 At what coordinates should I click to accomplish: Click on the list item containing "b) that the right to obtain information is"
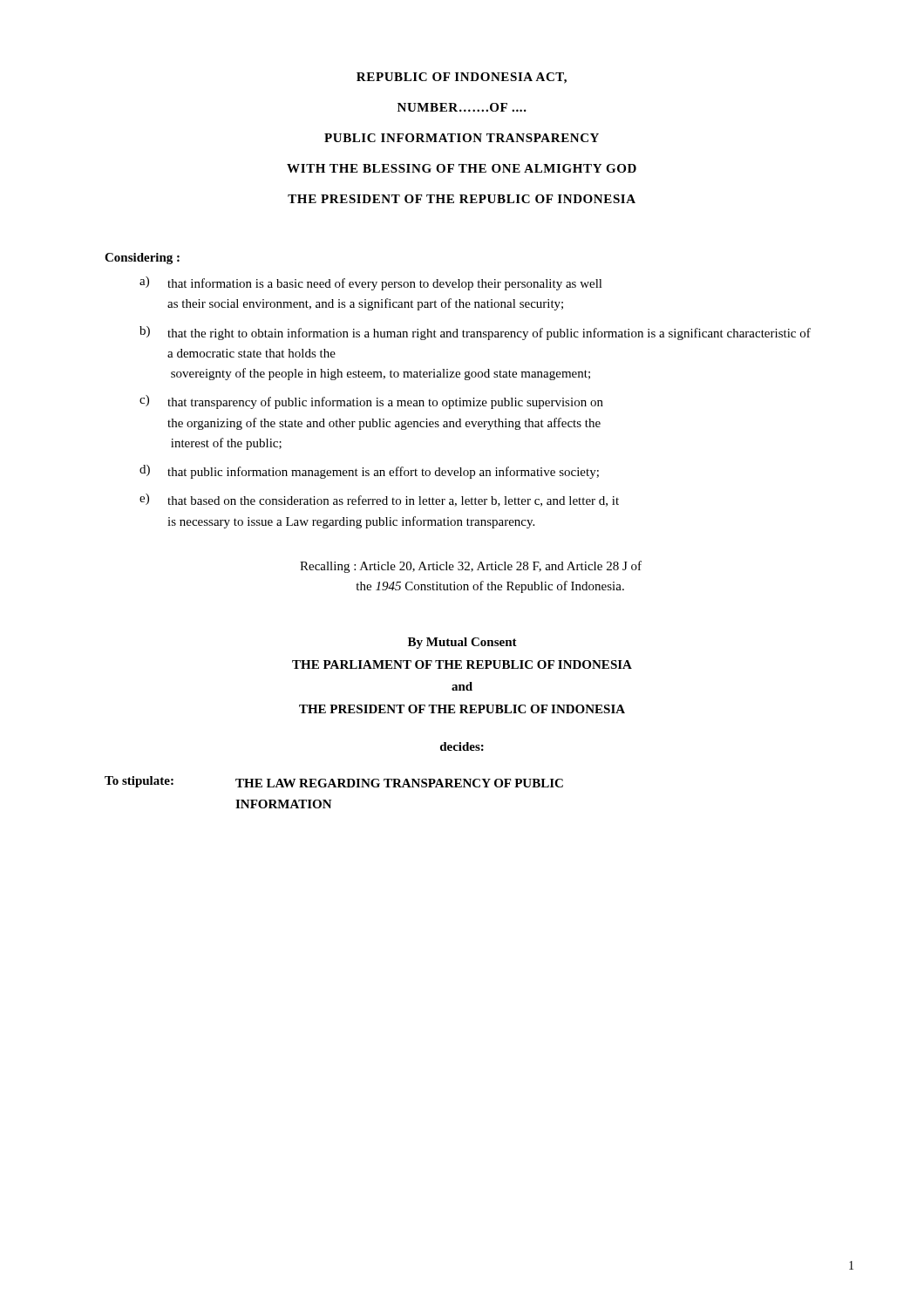(475, 333)
